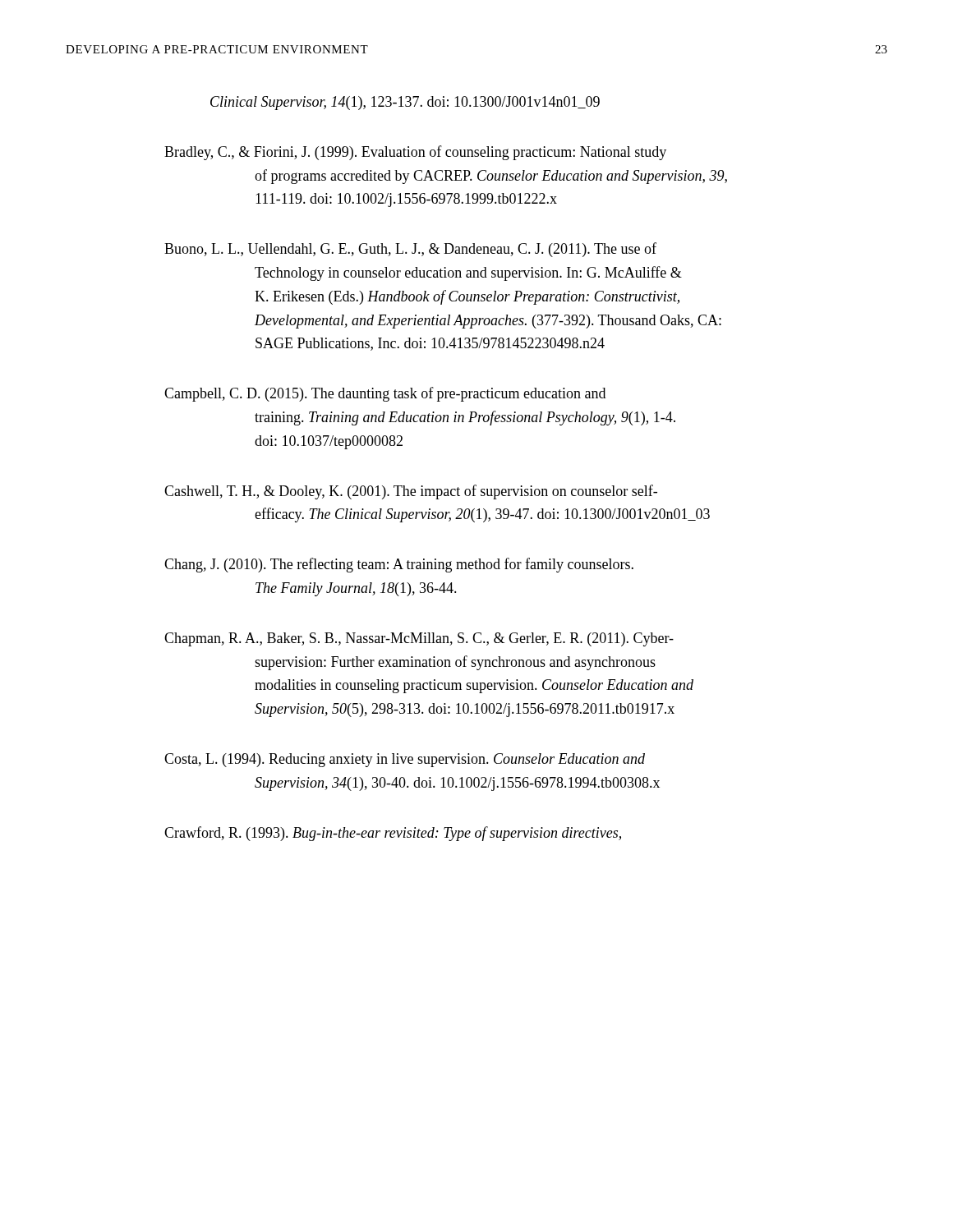The width and height of the screenshot is (953, 1232).
Task: Point to the passage starting "Campbell, C. D. (2015). The"
Action: pyautogui.click(x=493, y=419)
